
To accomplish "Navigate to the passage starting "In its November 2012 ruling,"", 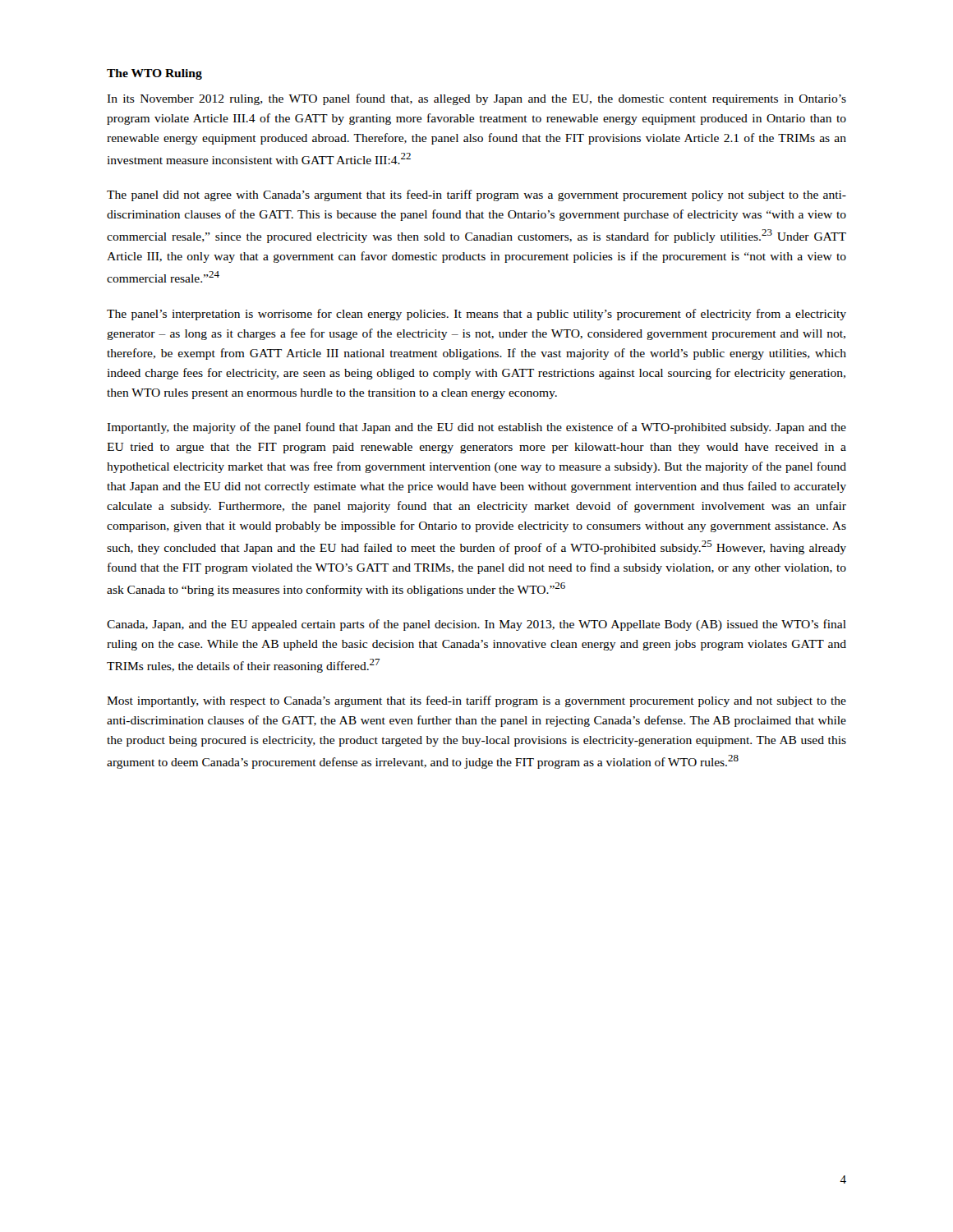I will click(476, 129).
